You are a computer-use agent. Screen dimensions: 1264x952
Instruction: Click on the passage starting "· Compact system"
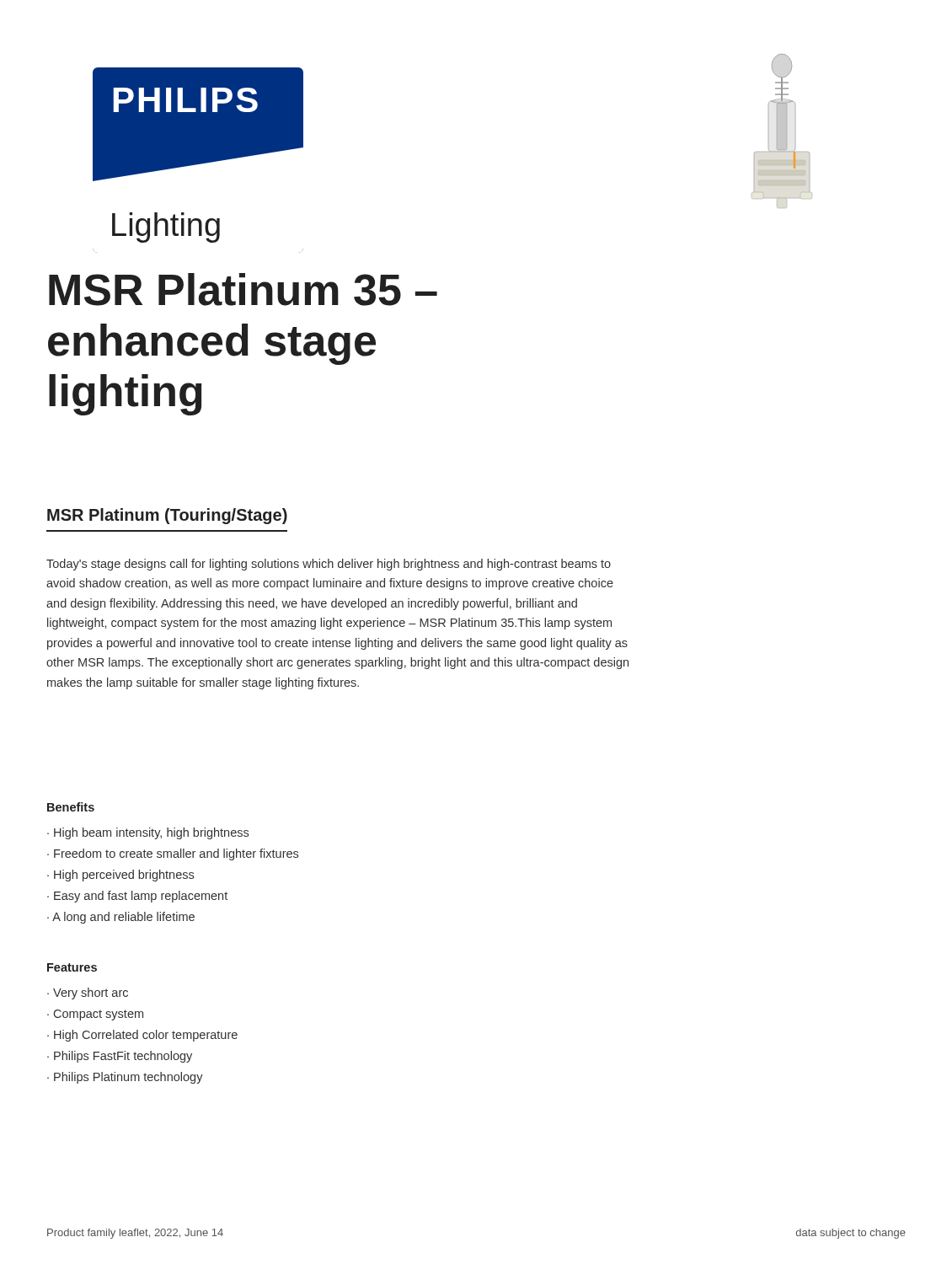point(95,1014)
